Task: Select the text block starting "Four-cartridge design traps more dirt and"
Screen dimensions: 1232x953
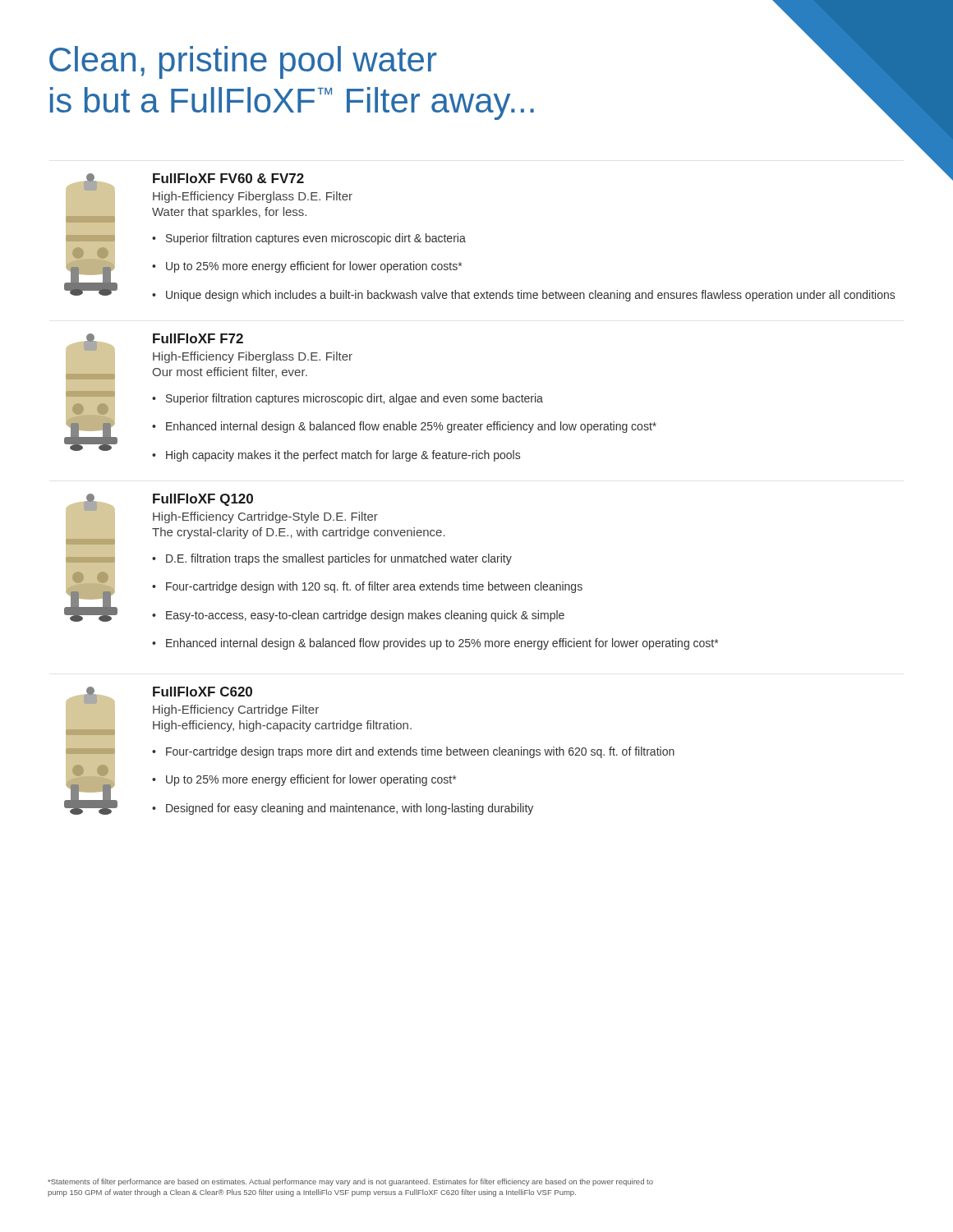Action: pos(528,752)
